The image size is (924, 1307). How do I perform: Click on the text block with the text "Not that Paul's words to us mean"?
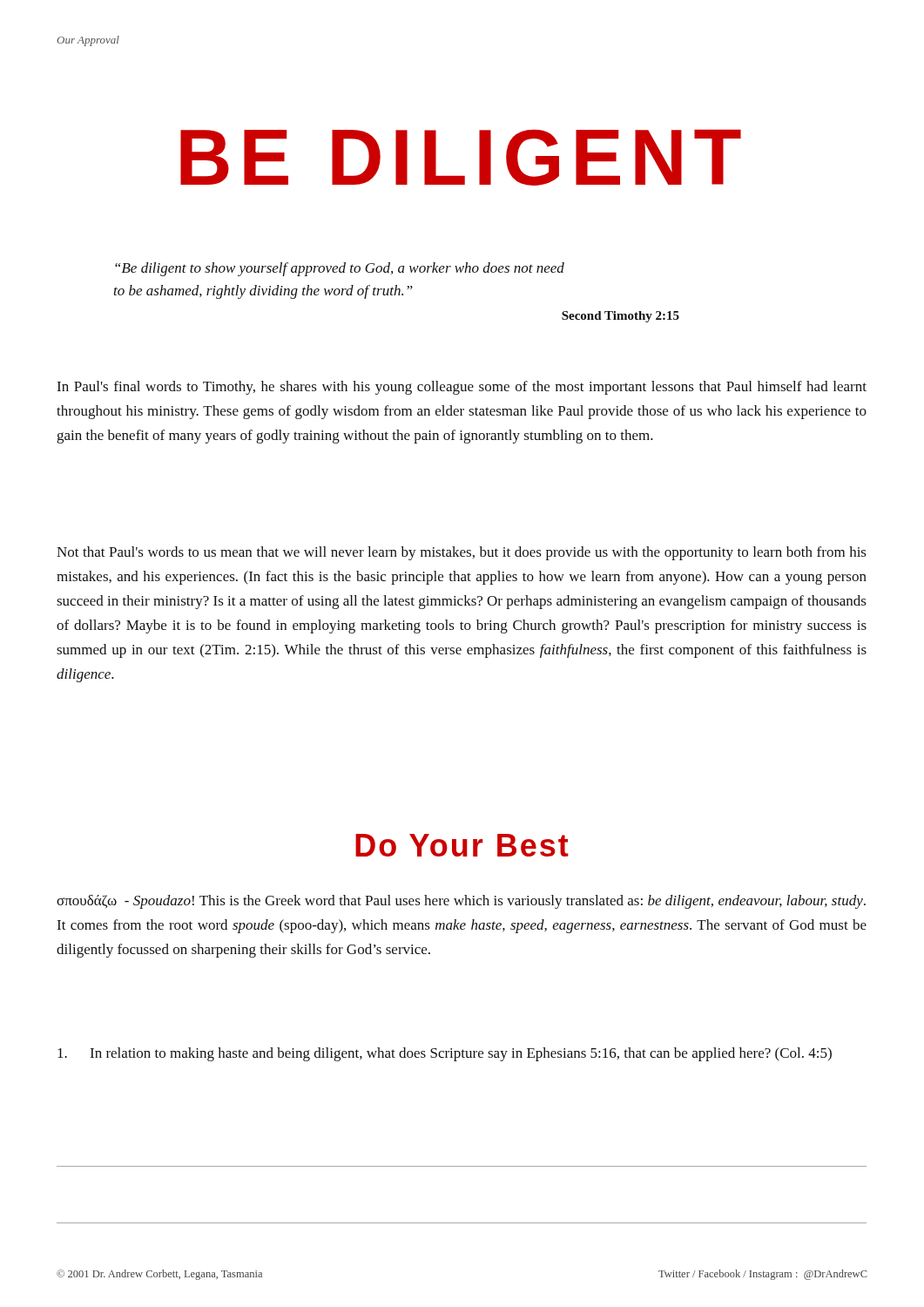(x=462, y=613)
